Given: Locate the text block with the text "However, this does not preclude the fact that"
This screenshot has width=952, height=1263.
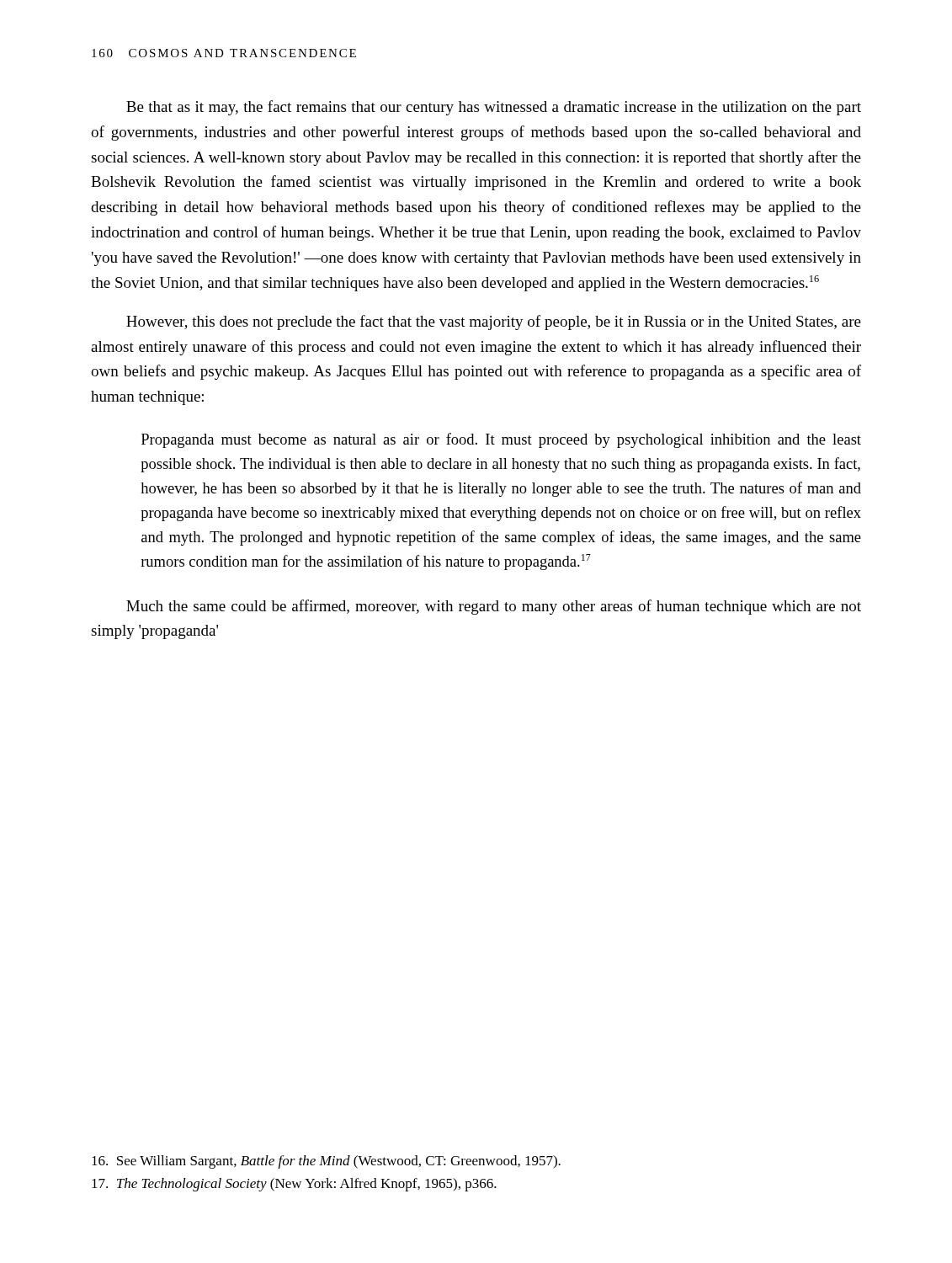Looking at the screenshot, I should pyautogui.click(x=476, y=359).
